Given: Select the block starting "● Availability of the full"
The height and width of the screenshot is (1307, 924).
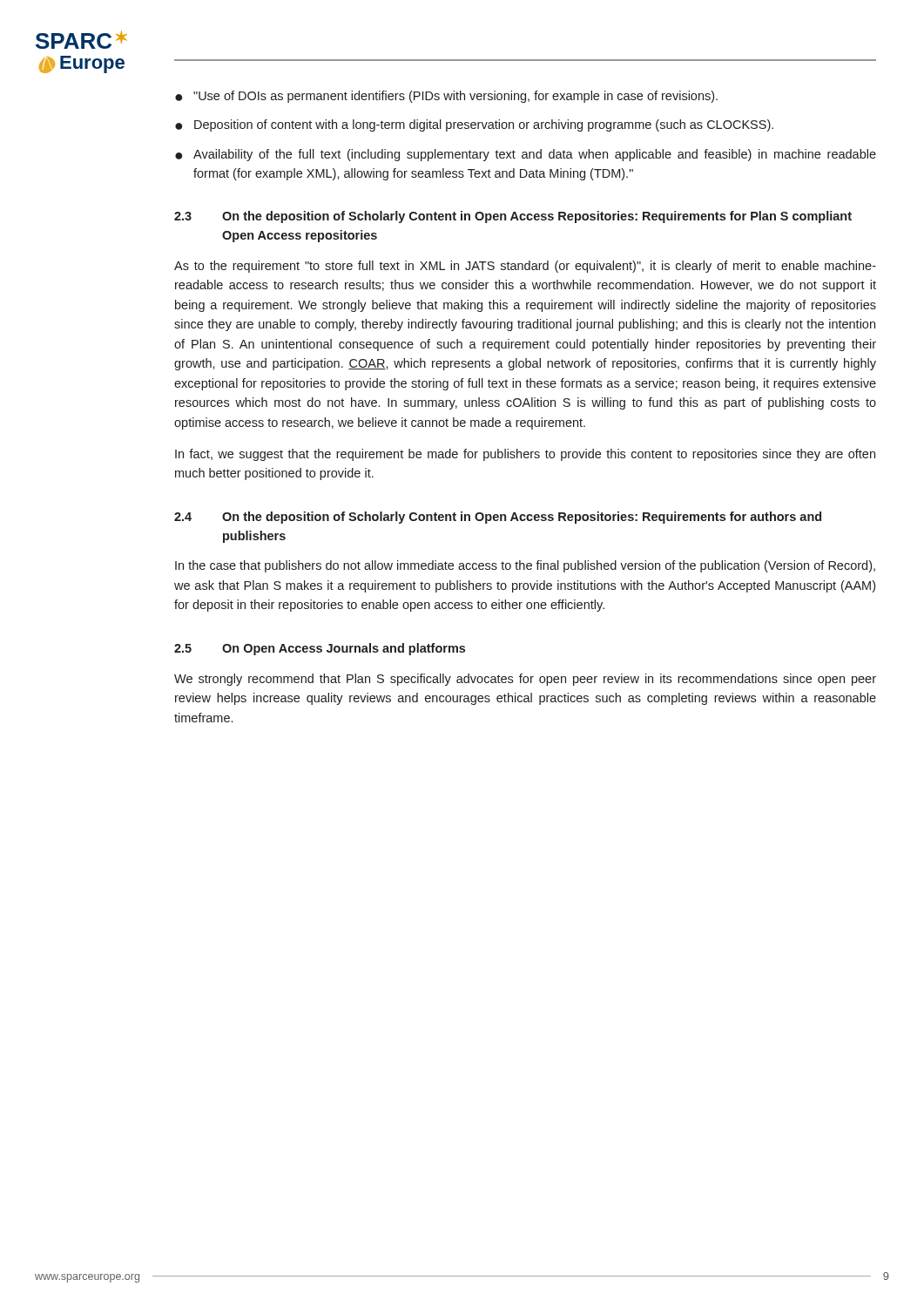Looking at the screenshot, I should (x=525, y=164).
